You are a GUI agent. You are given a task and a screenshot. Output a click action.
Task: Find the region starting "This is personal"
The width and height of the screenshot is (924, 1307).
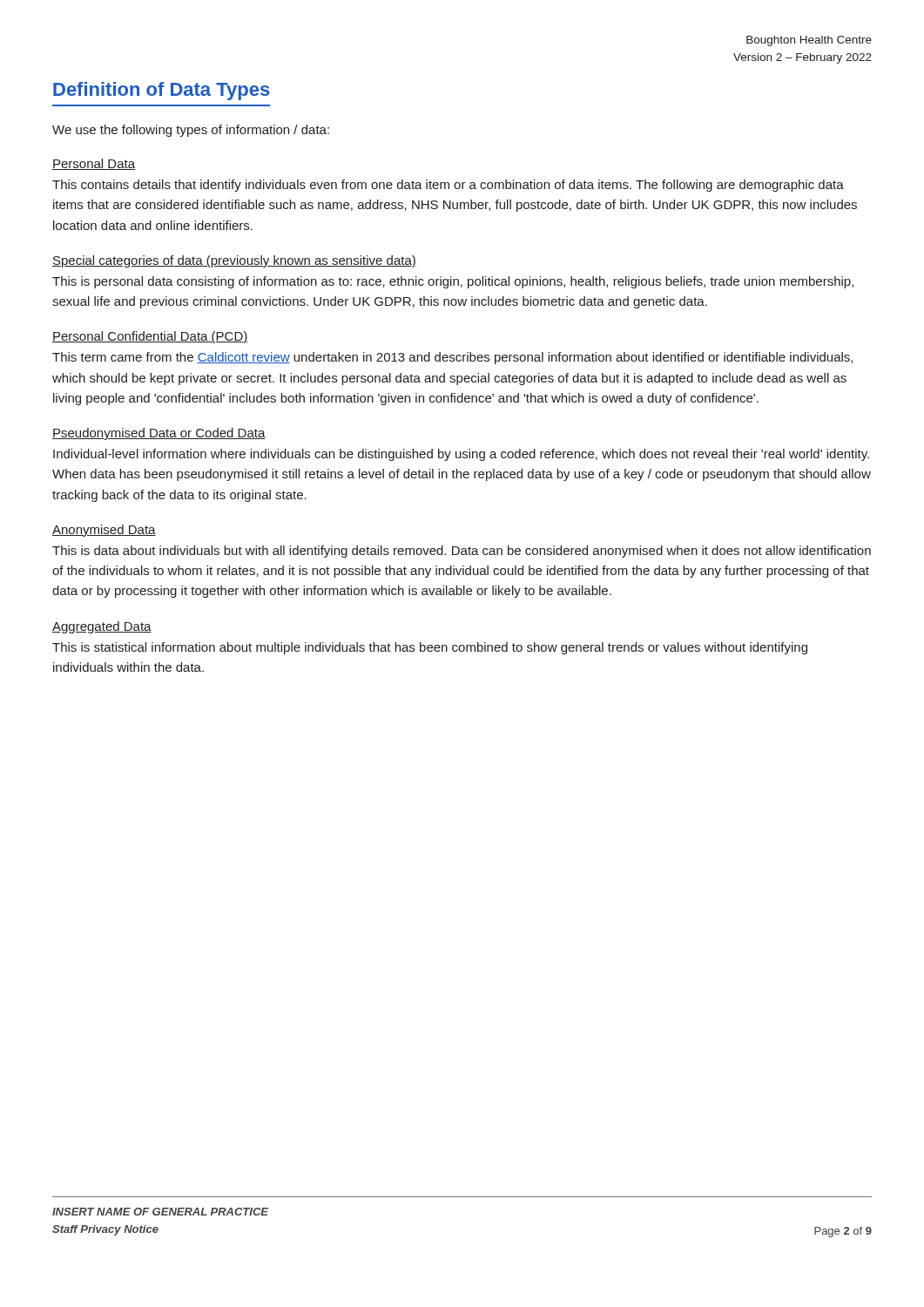pyautogui.click(x=453, y=291)
